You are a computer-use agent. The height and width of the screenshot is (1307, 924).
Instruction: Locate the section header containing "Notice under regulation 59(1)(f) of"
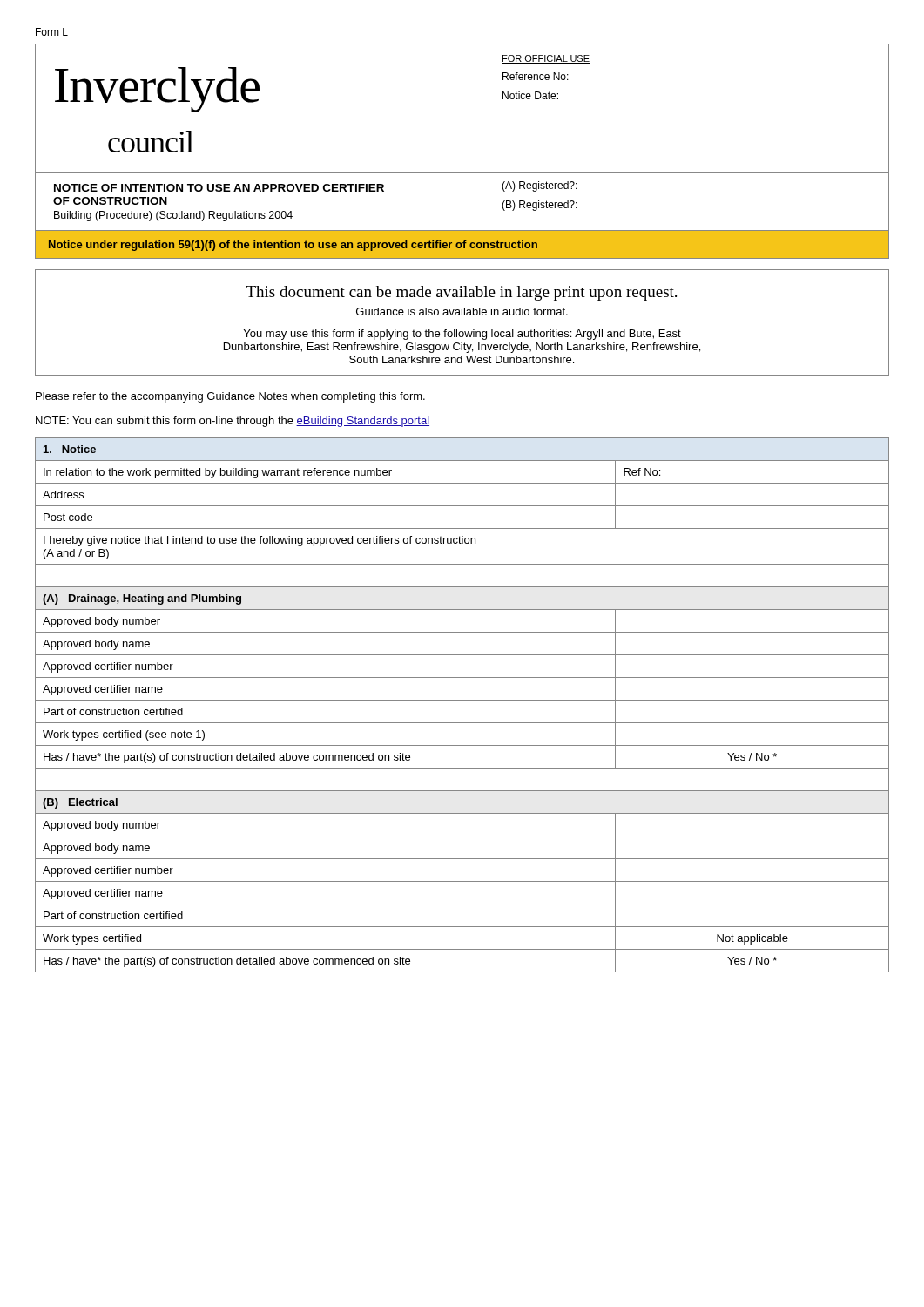pyautogui.click(x=293, y=244)
